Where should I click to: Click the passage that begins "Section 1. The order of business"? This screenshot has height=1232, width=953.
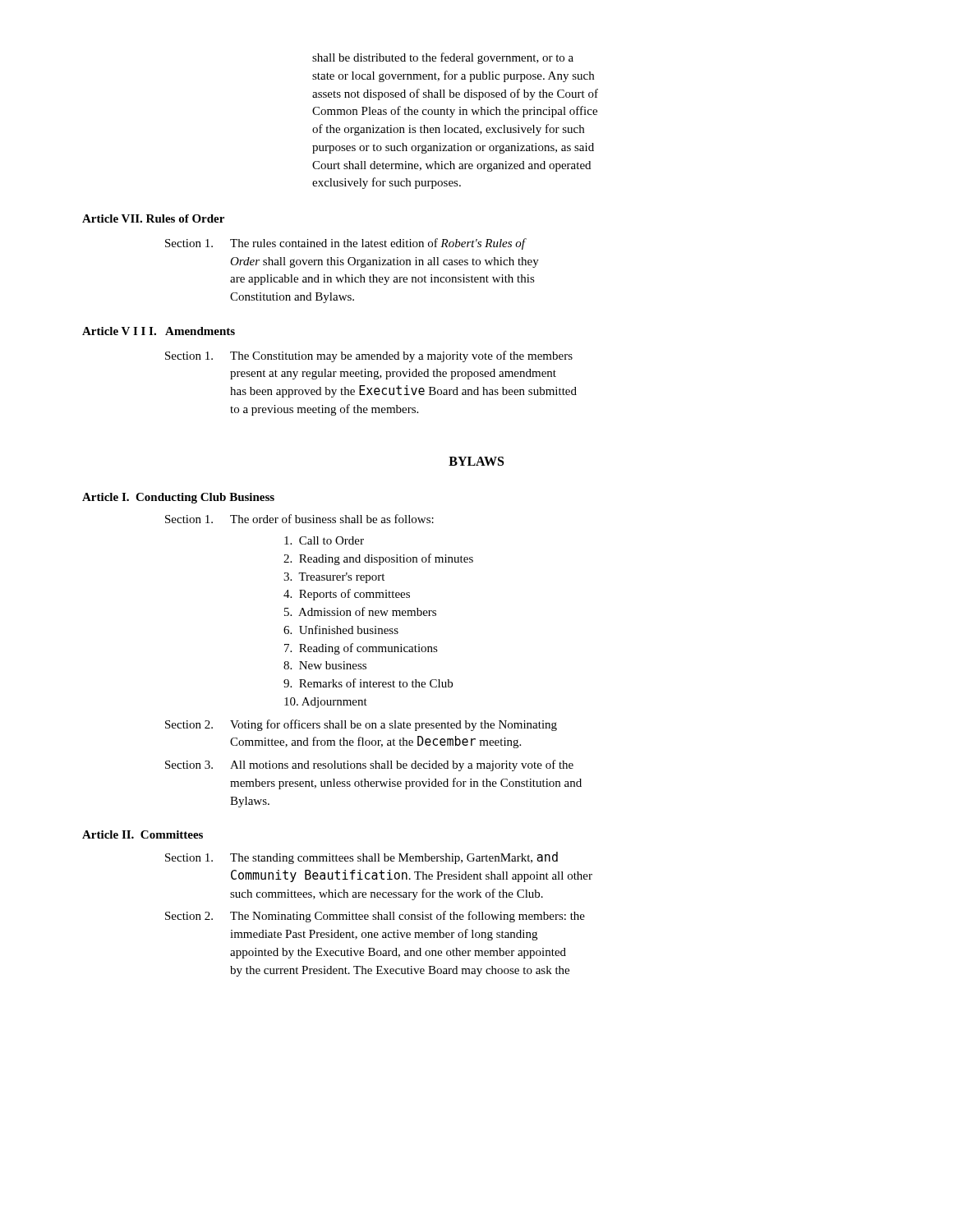point(299,519)
